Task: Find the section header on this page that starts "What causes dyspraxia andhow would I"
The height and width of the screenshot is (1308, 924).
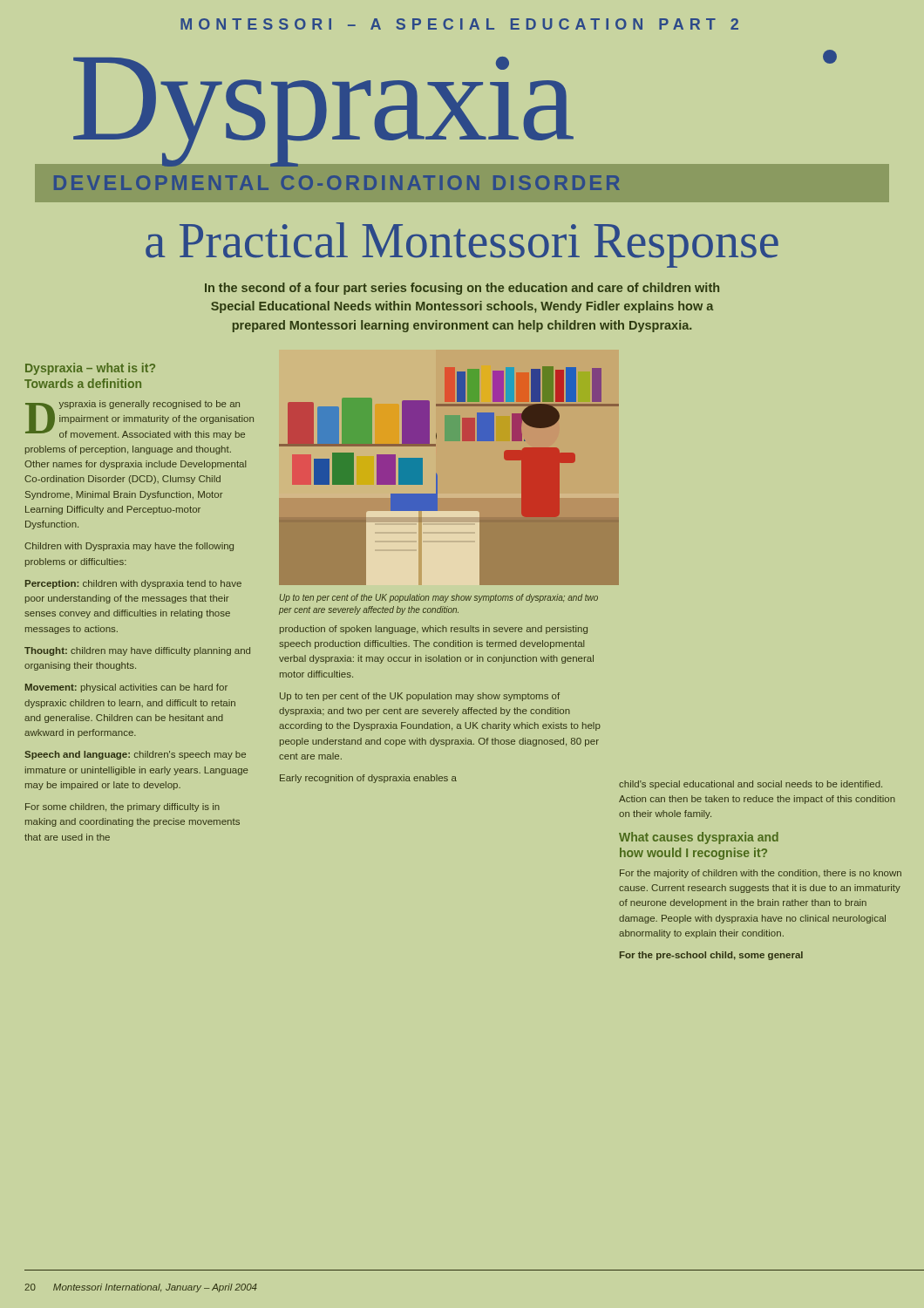Action: (699, 845)
